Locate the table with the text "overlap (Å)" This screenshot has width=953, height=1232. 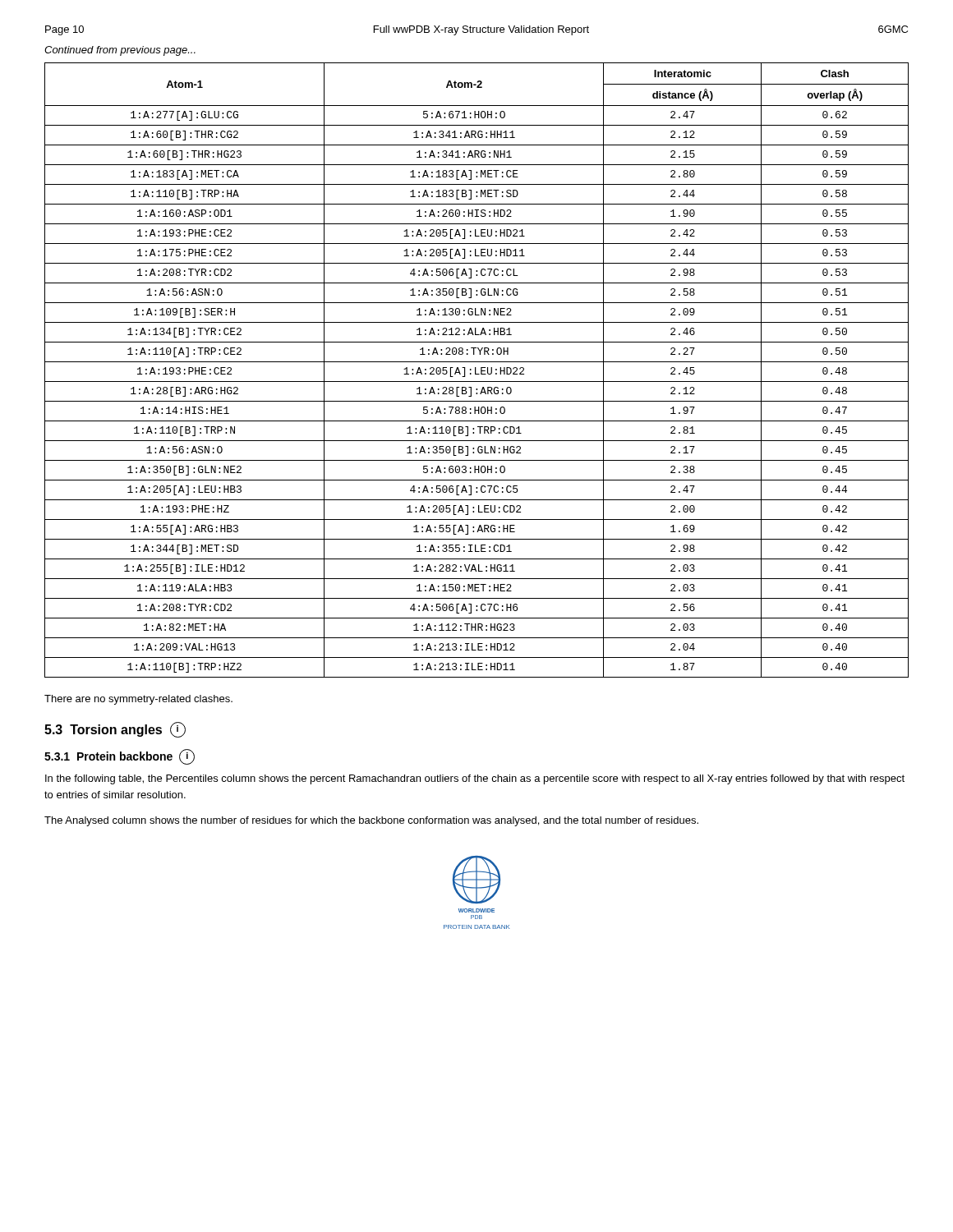click(476, 370)
